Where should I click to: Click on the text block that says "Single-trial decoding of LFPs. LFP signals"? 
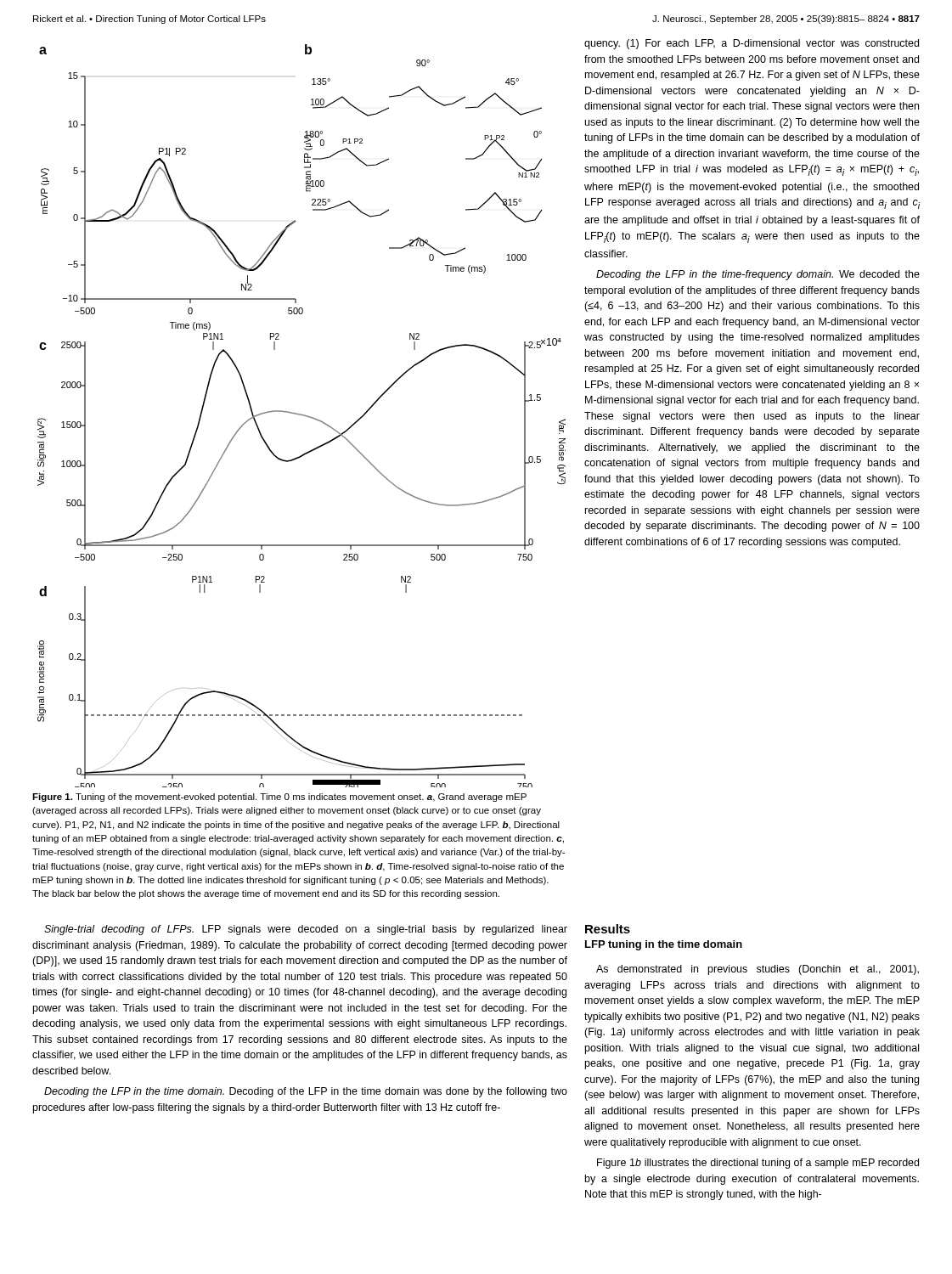tap(300, 1018)
